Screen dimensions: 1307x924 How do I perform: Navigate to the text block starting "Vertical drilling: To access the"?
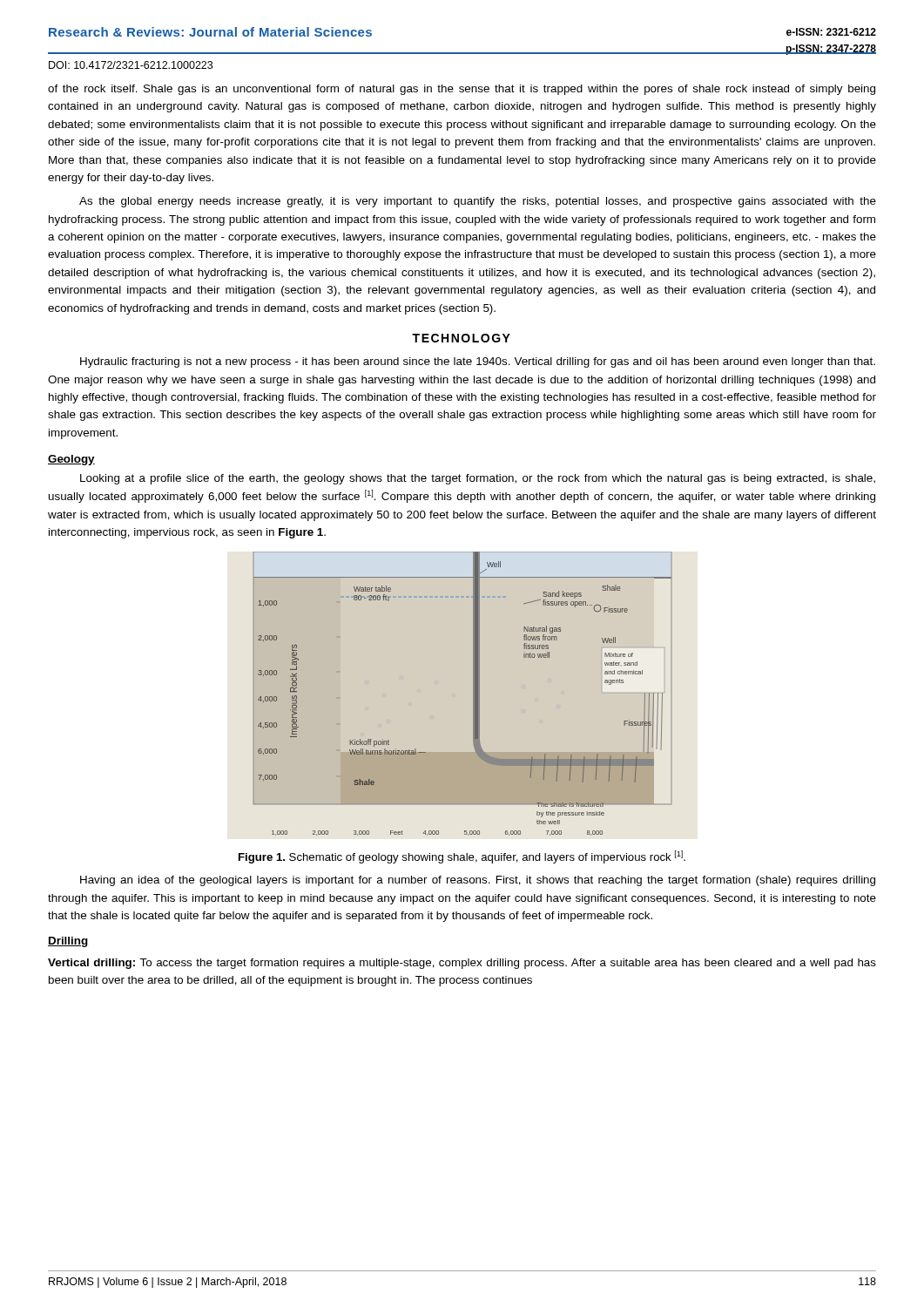point(462,972)
